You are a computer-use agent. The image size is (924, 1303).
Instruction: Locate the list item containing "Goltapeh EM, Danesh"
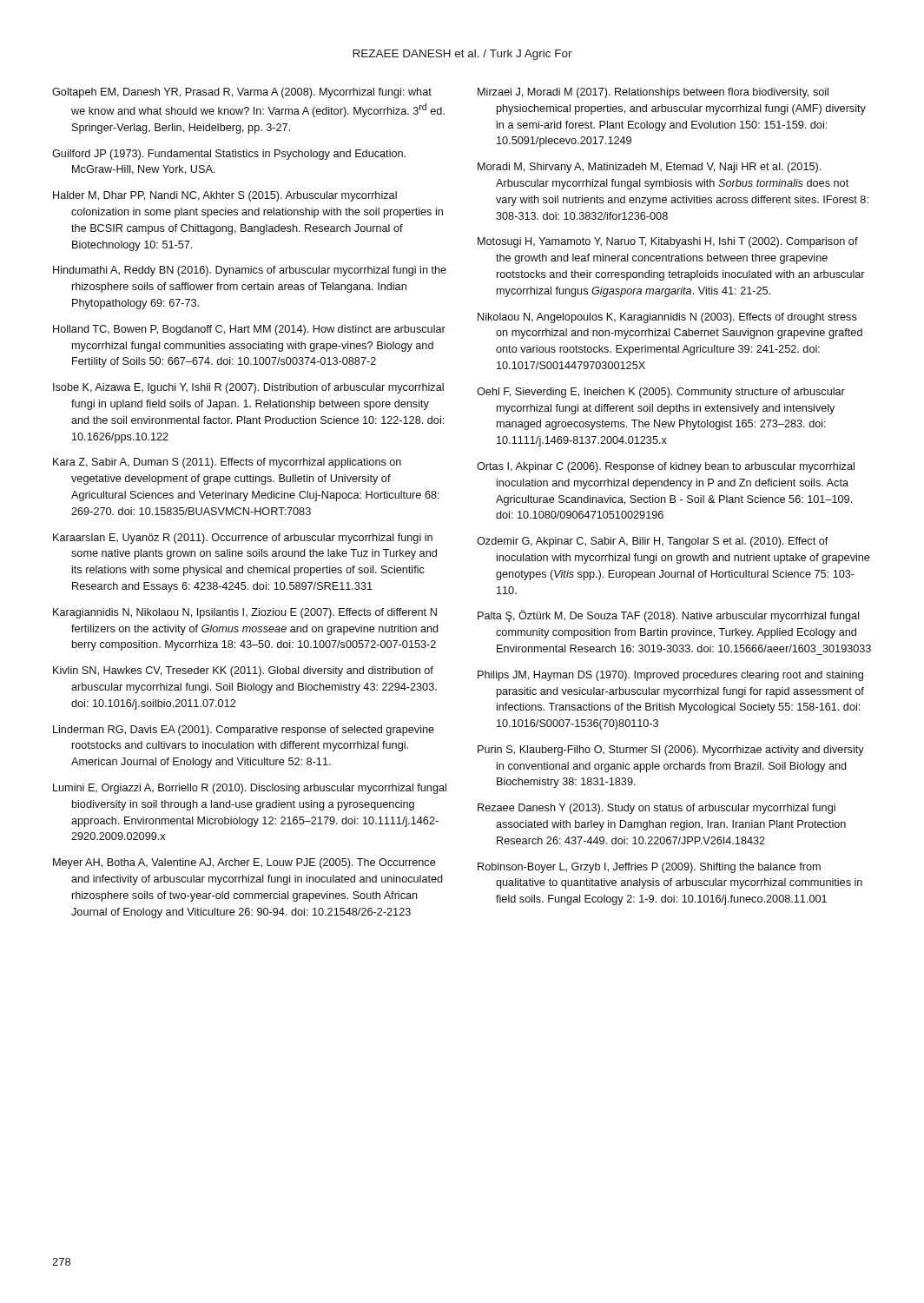249,110
